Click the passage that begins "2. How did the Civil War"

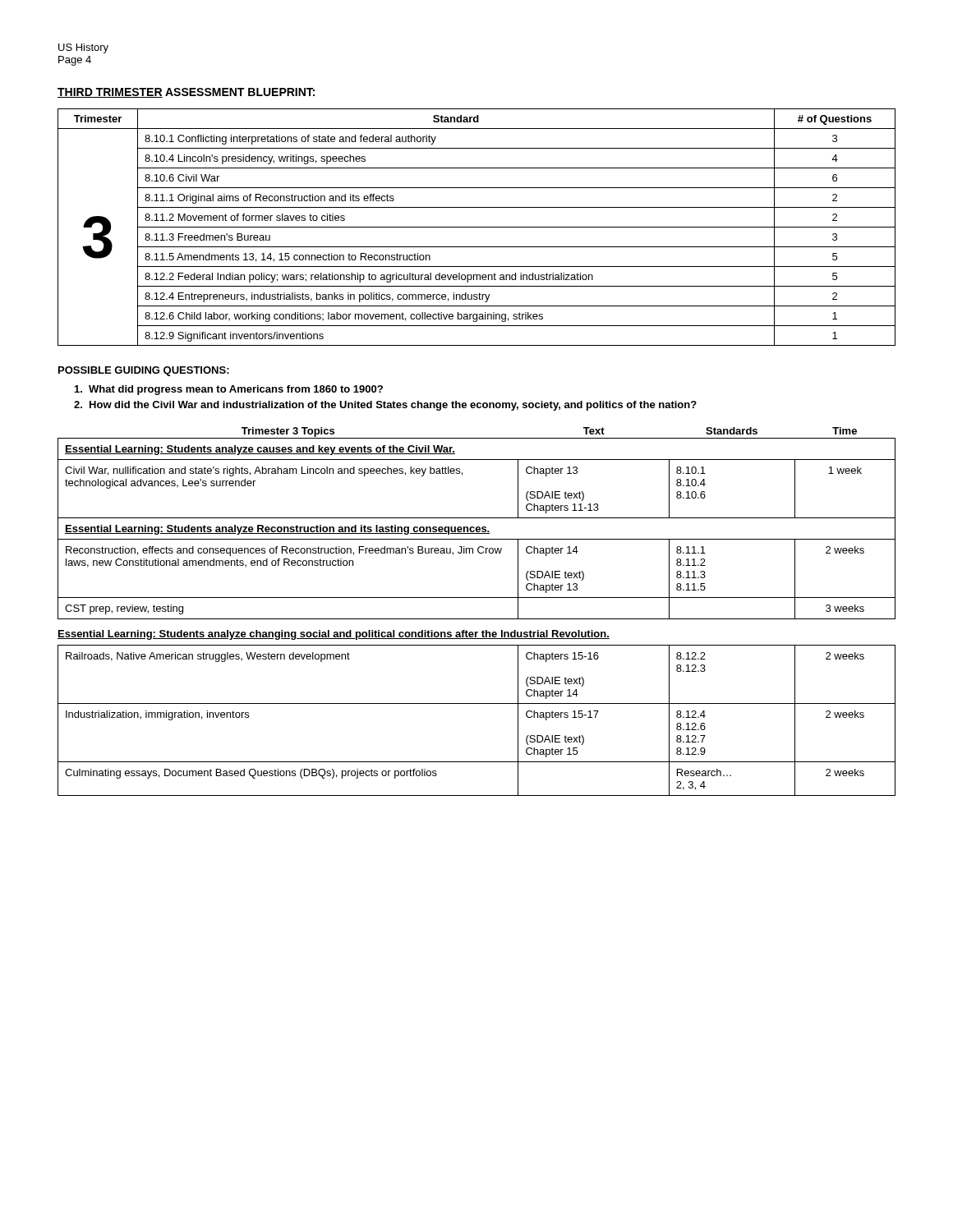pos(385,404)
